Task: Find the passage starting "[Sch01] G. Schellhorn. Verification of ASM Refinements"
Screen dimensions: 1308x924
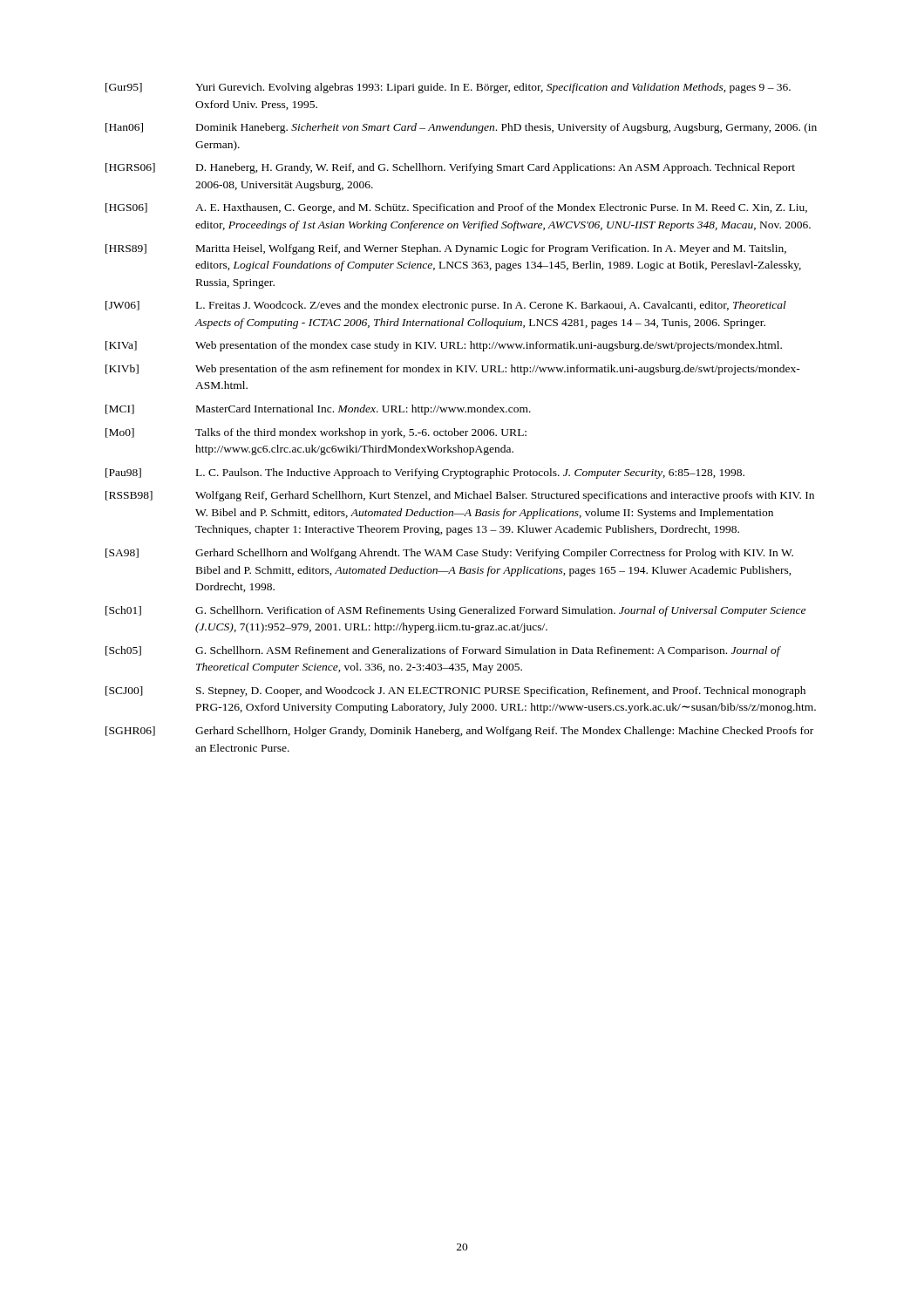Action: click(462, 621)
